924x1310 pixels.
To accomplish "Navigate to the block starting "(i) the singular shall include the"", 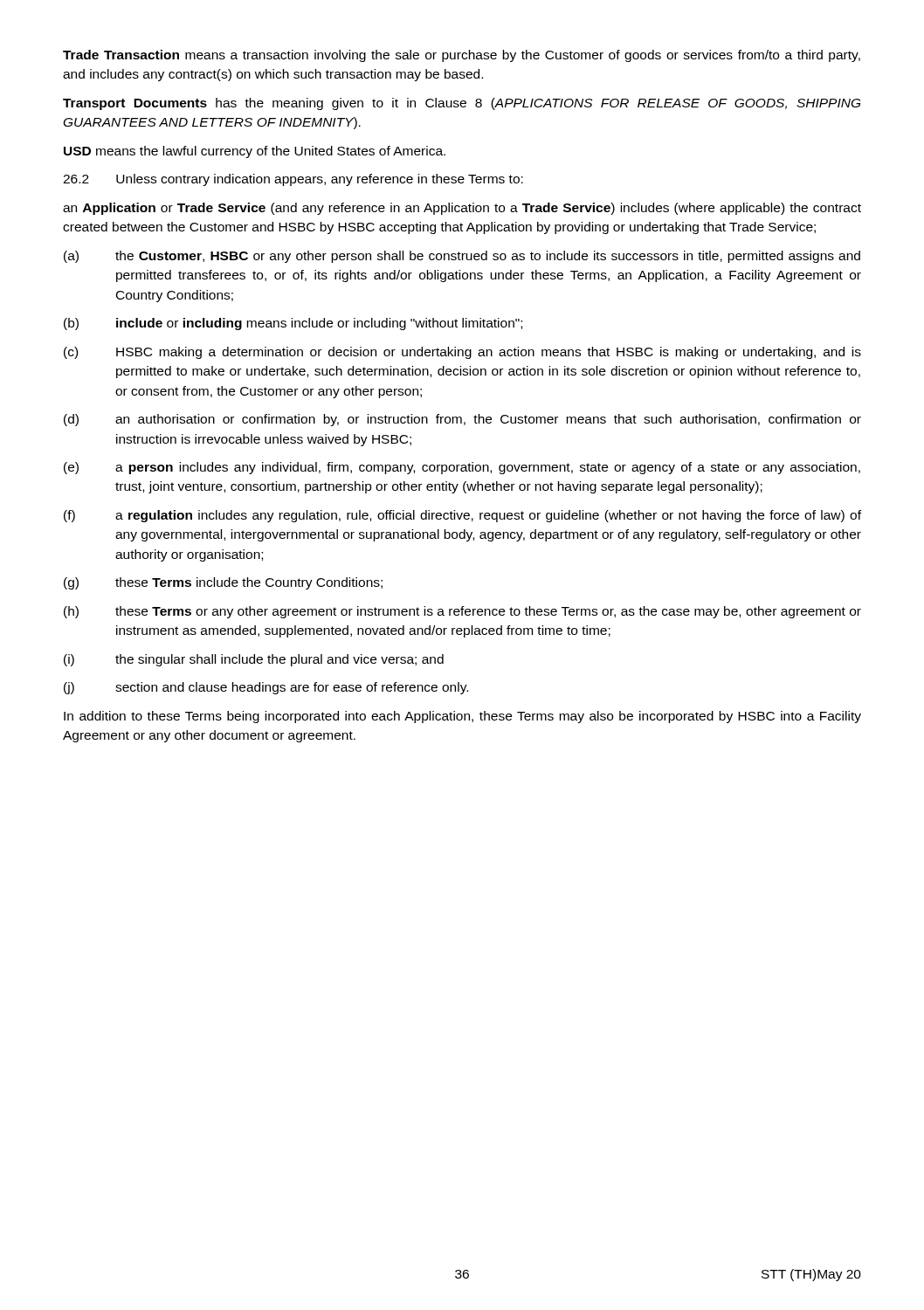I will tap(254, 660).
